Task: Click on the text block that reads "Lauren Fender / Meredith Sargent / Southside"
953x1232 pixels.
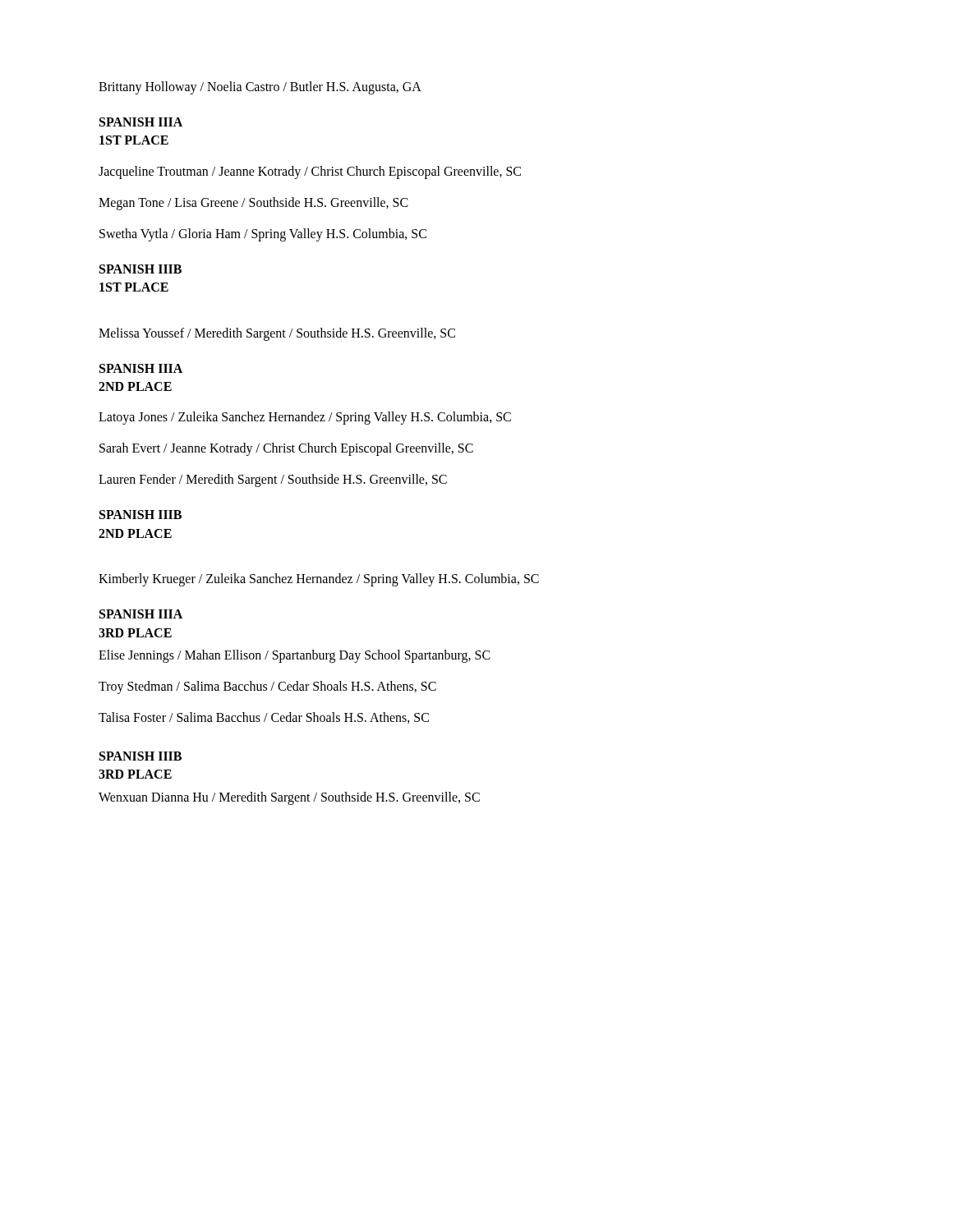Action: [x=273, y=480]
